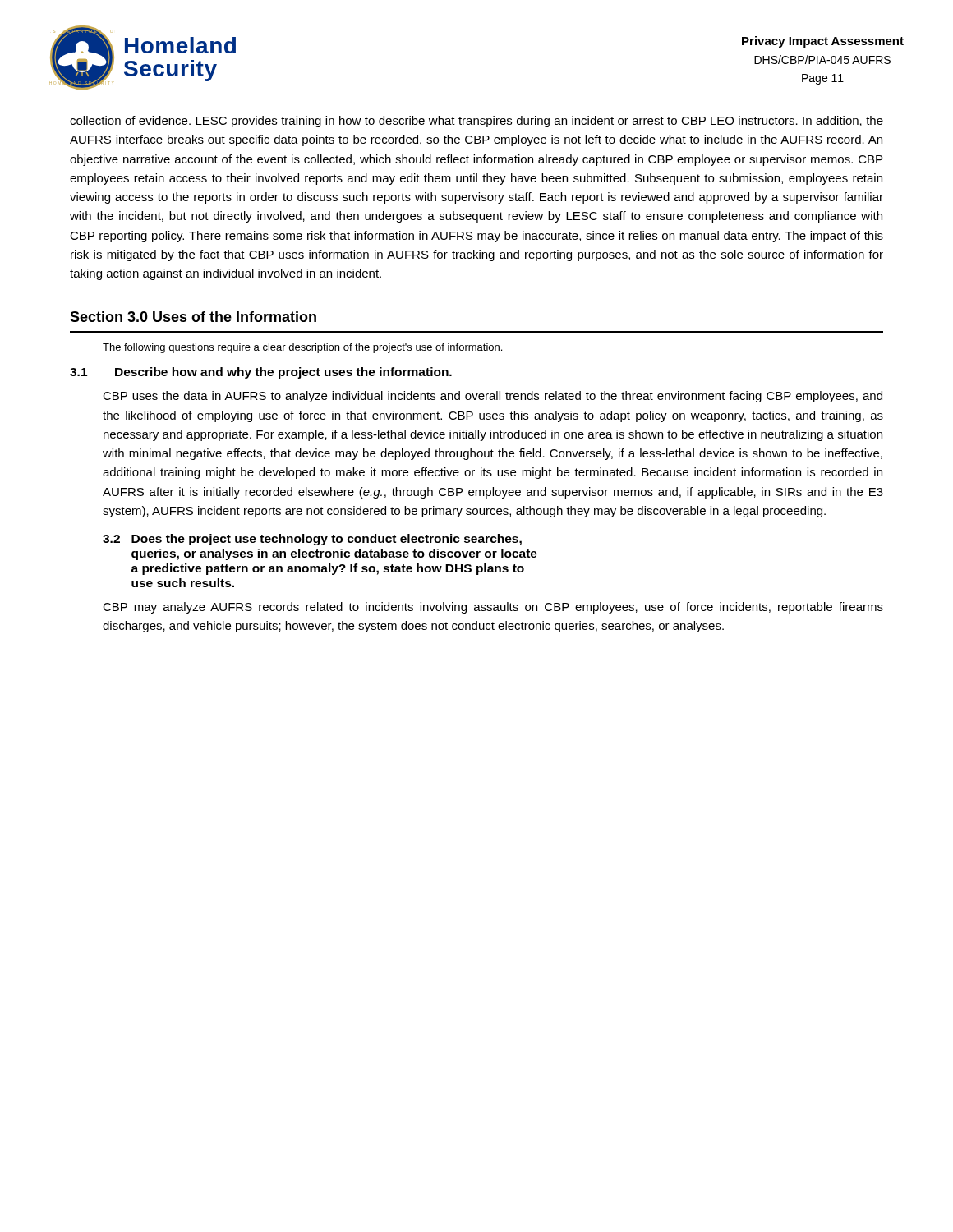Viewport: 953px width, 1232px height.
Task: Click on the logo
Action: tap(143, 57)
